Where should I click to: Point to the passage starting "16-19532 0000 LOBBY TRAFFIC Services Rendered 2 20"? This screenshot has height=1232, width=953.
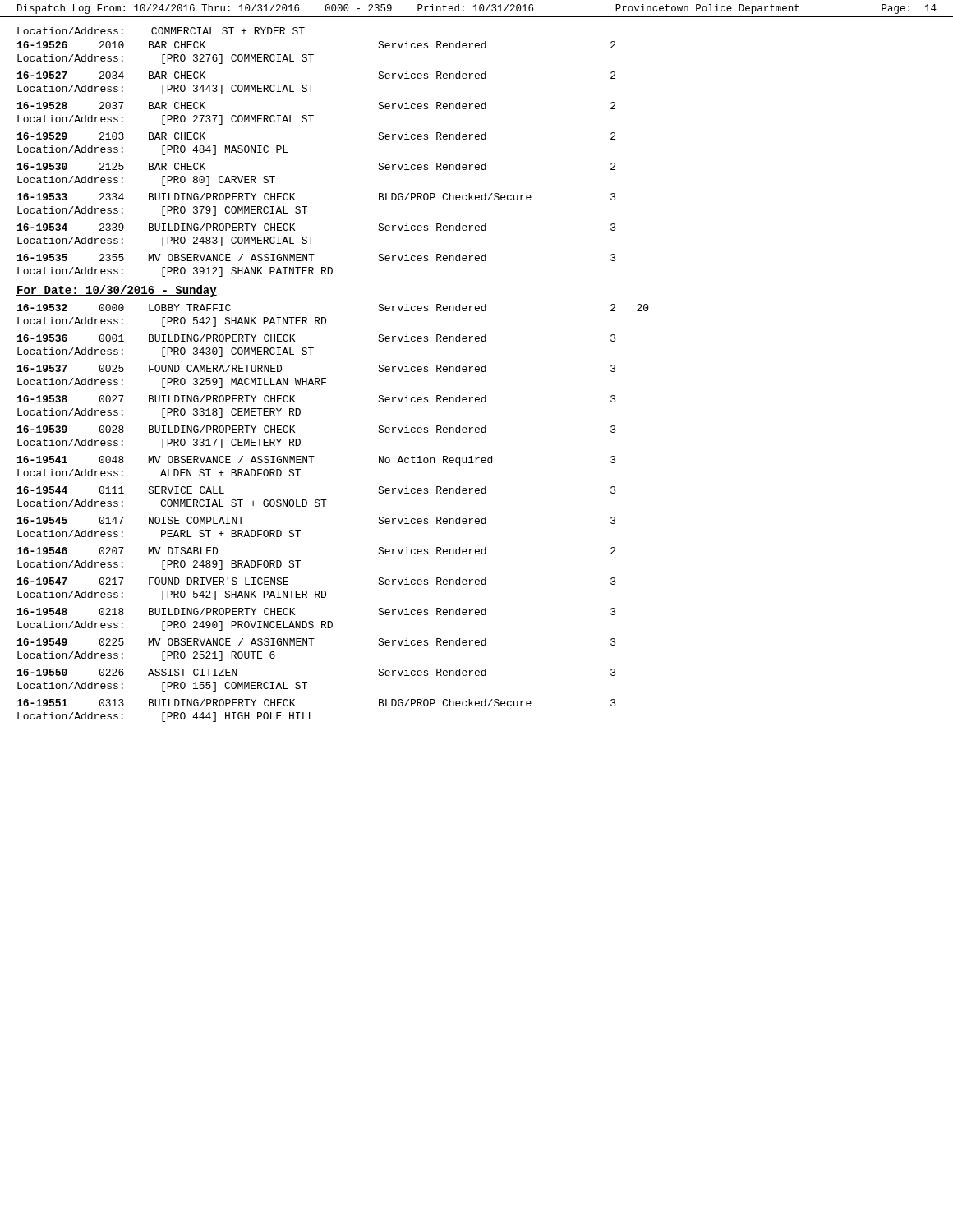[476, 315]
